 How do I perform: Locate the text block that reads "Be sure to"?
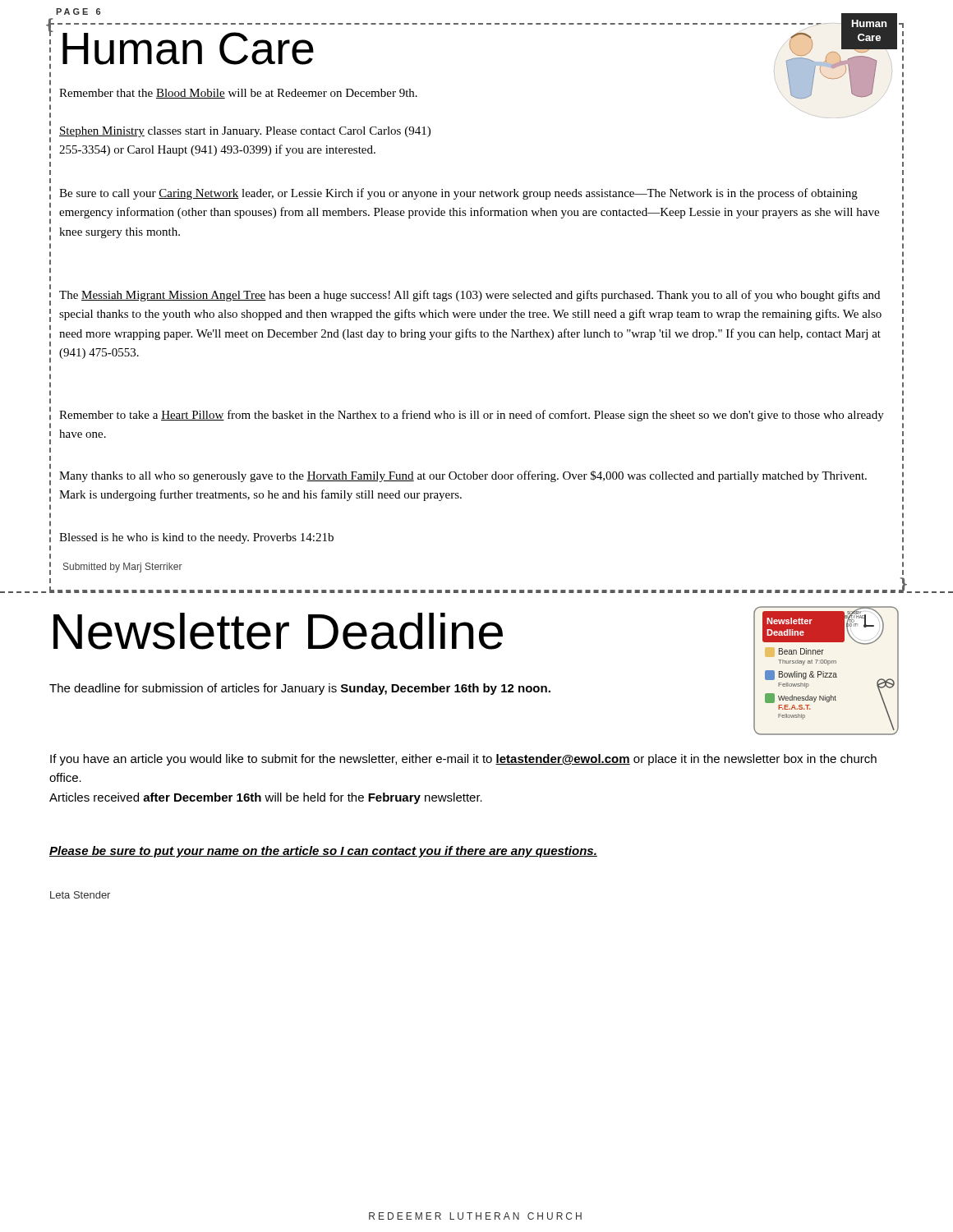coord(469,212)
